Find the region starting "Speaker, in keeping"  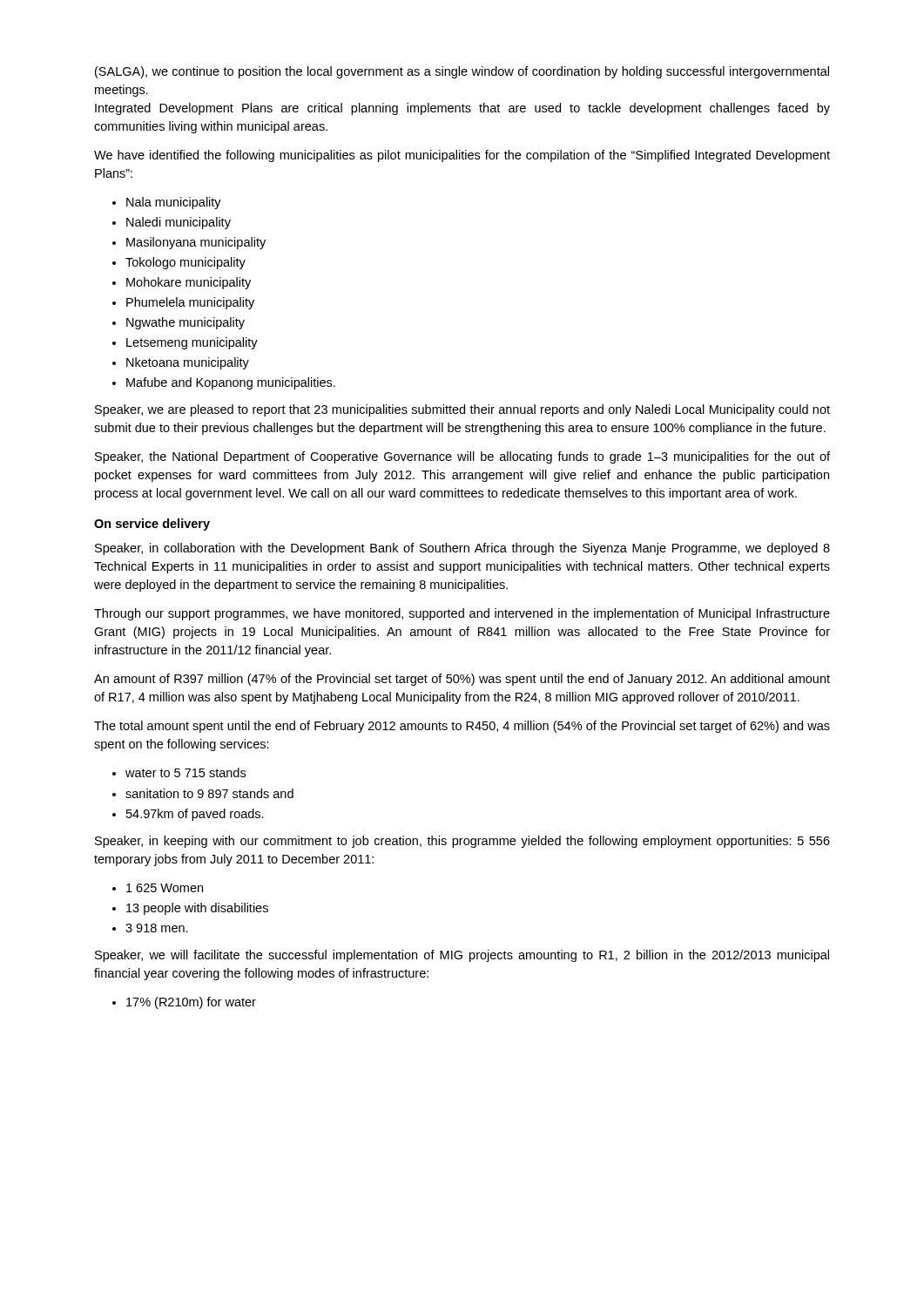(x=462, y=850)
